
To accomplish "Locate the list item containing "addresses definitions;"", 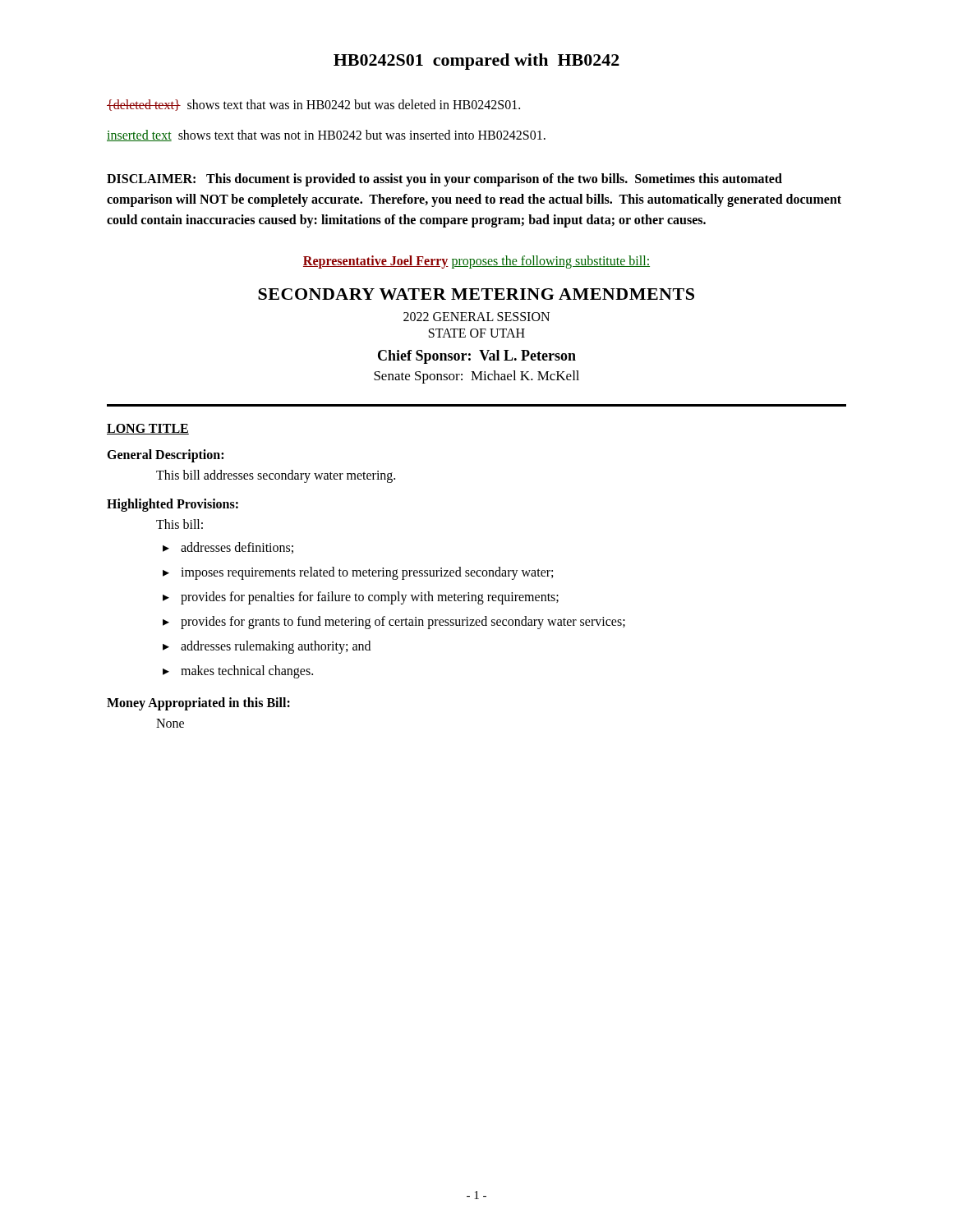I will [238, 547].
